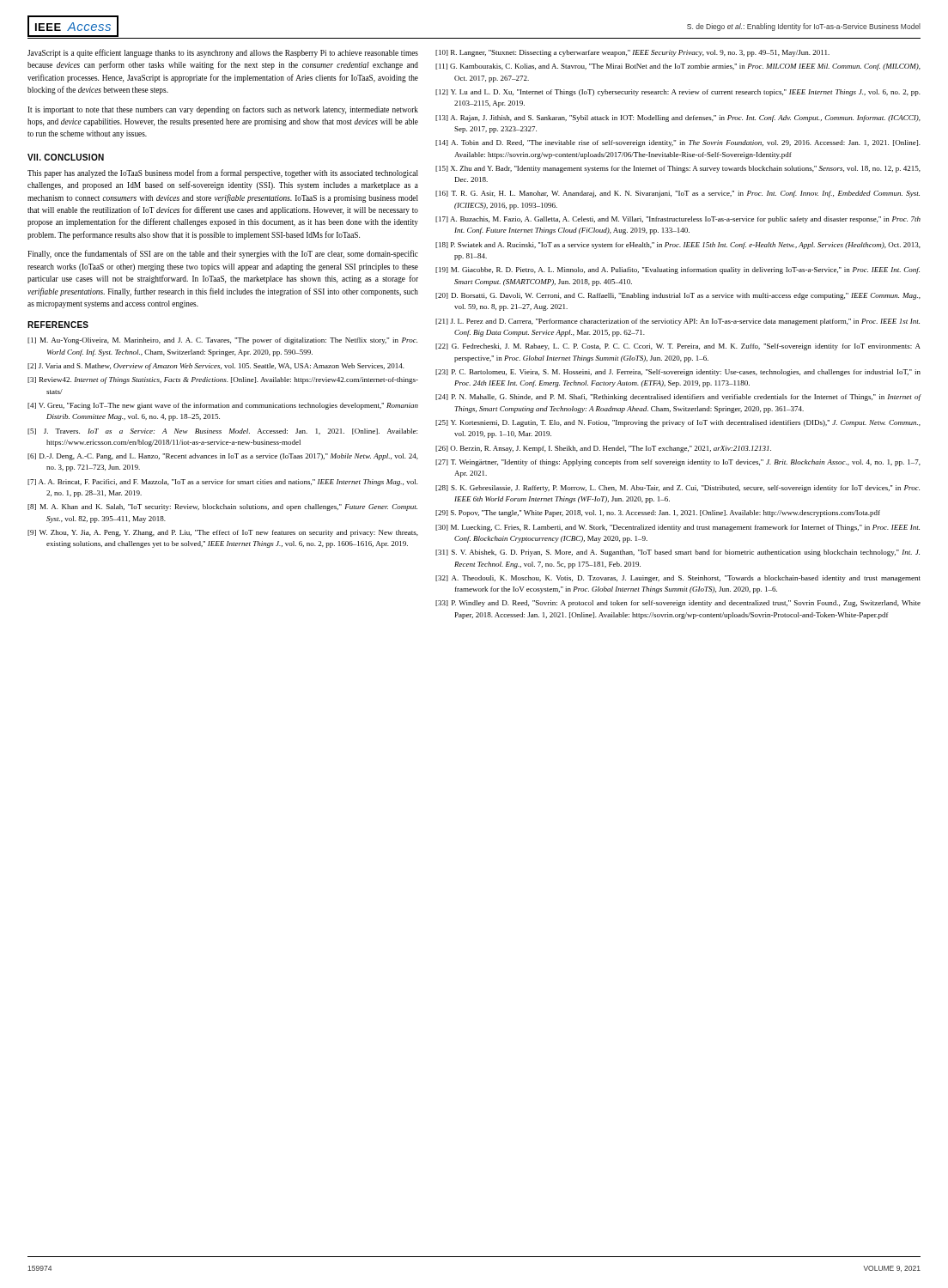Navigate to the element starting "[19] M. Giacobbe, R. D. Pietro, A."
This screenshot has width=948, height=1288.
(678, 276)
